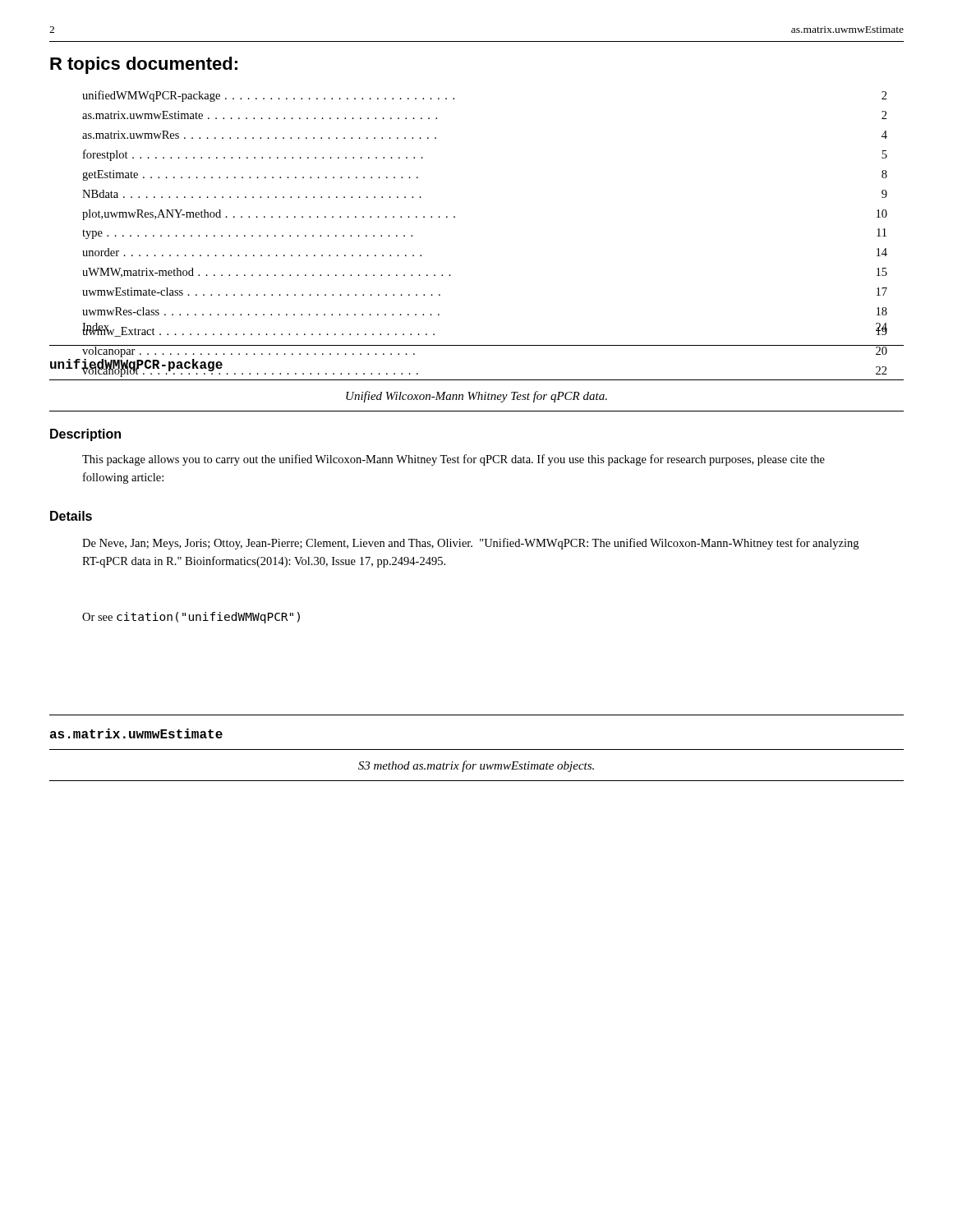Select the list item that says "type . . . . . ."
The height and width of the screenshot is (1232, 953).
(x=89, y=234)
